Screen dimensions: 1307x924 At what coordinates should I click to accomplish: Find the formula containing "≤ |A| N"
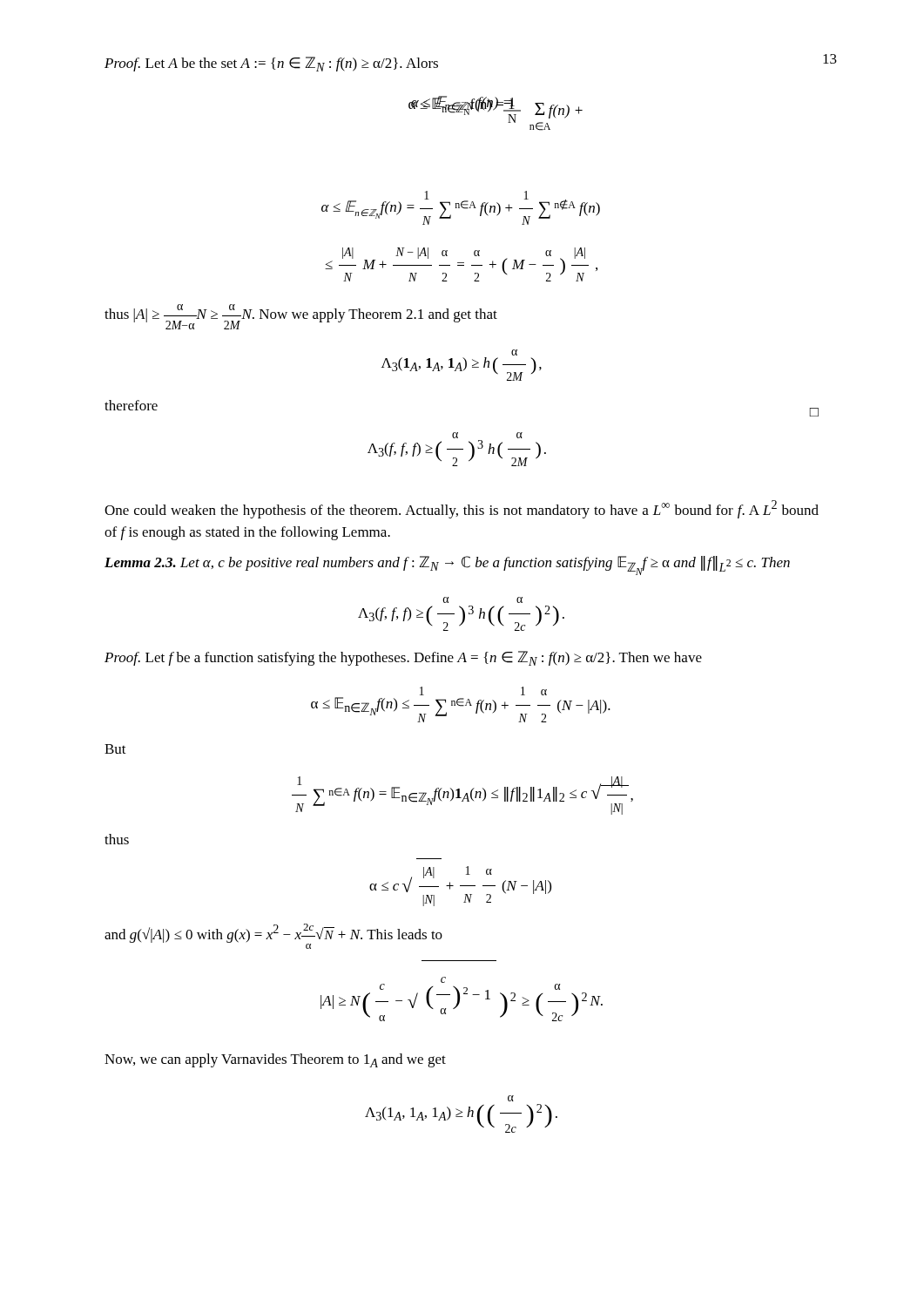coord(462,265)
